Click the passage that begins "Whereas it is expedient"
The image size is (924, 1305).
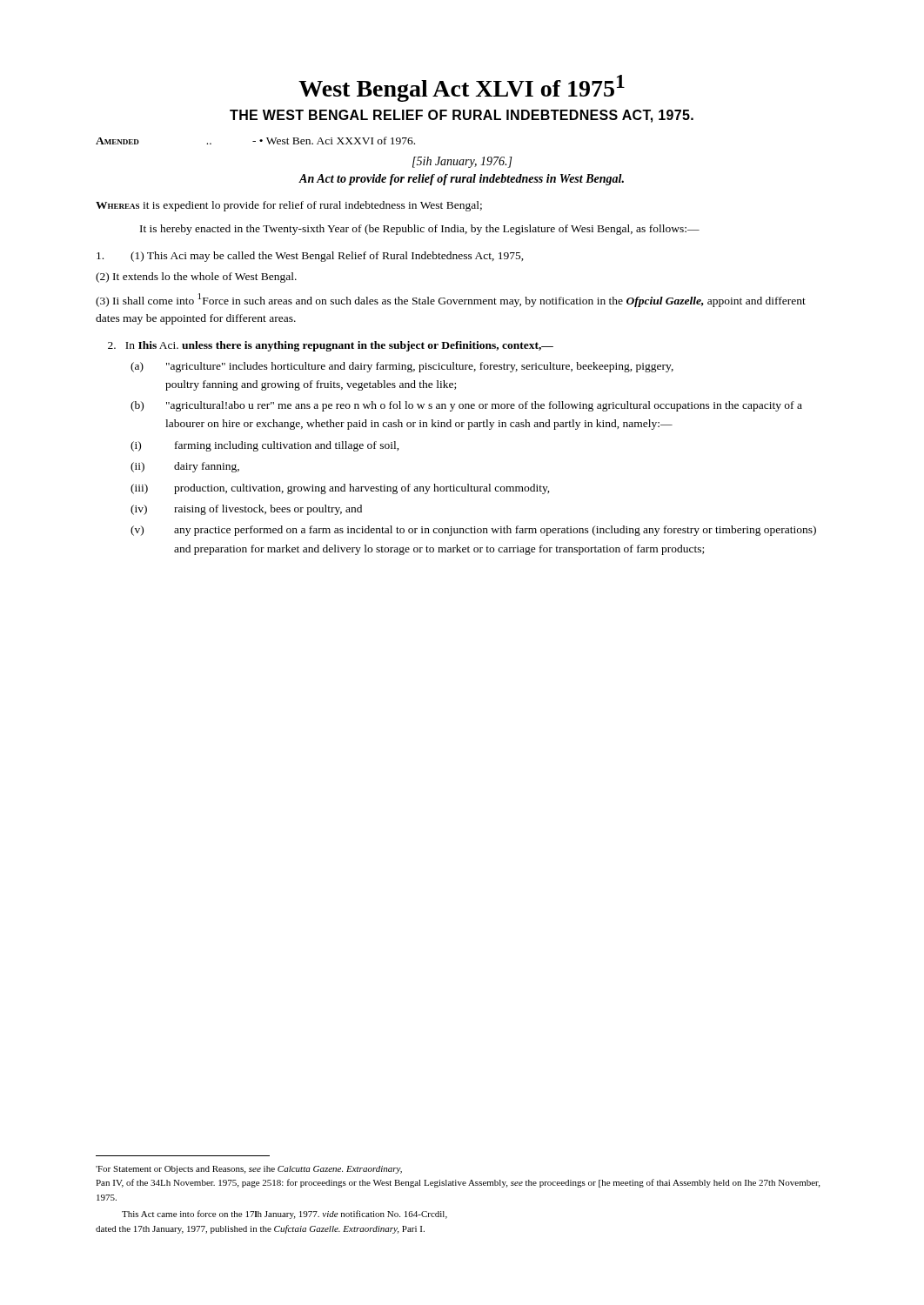pos(462,218)
